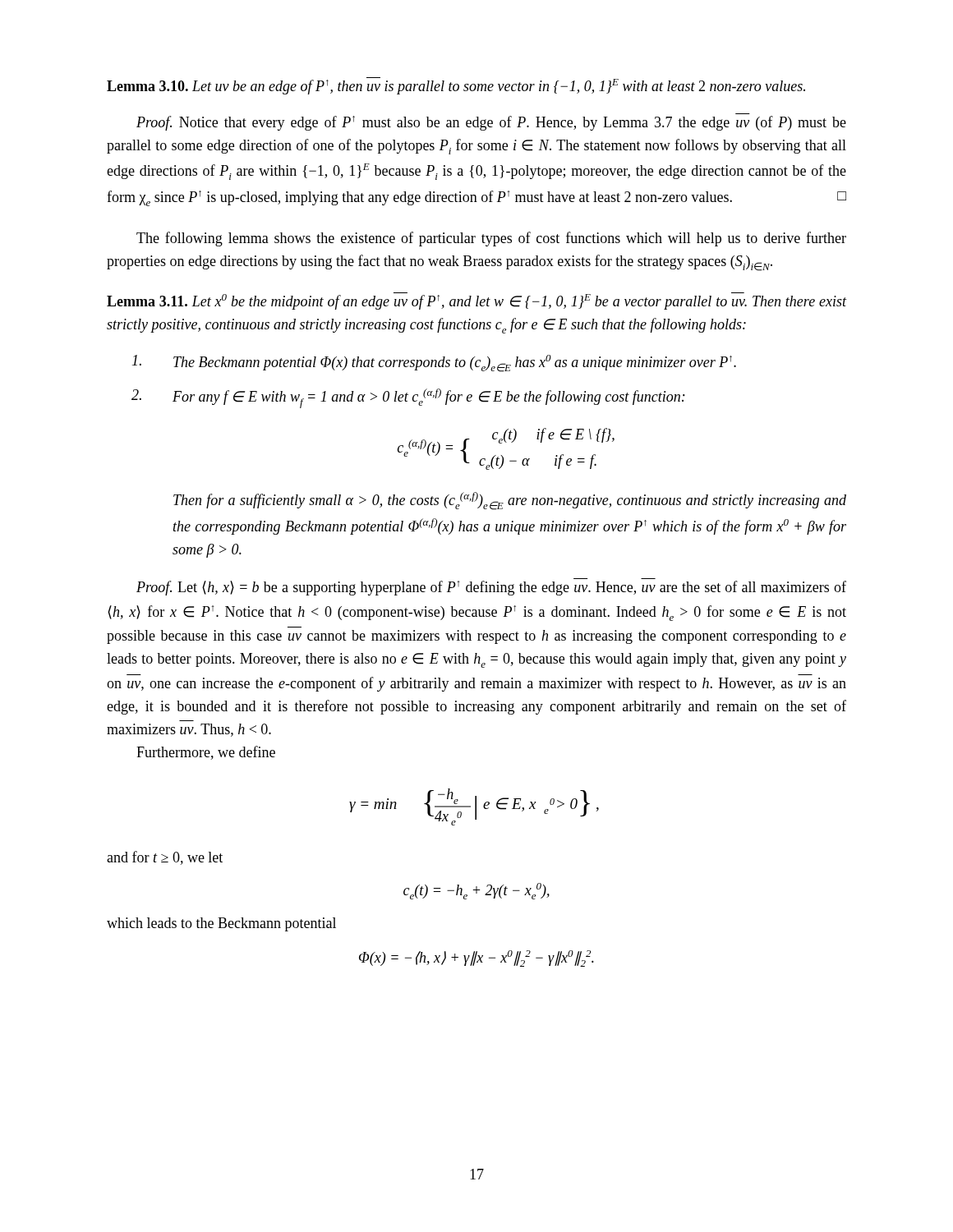Point to the block beginning "and for t ≥"
953x1232 pixels.
165,858
